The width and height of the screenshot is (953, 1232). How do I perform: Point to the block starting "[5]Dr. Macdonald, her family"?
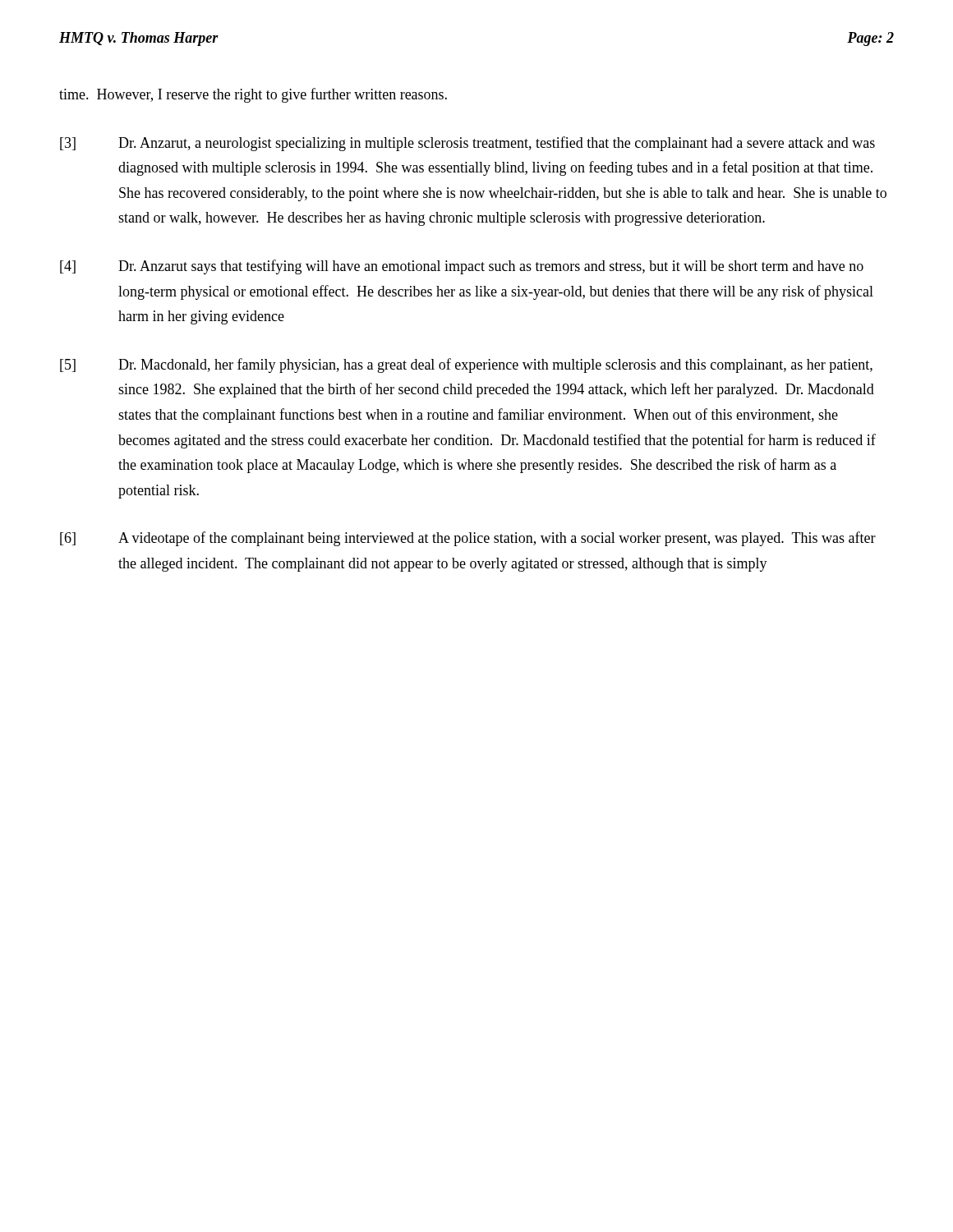[475, 428]
